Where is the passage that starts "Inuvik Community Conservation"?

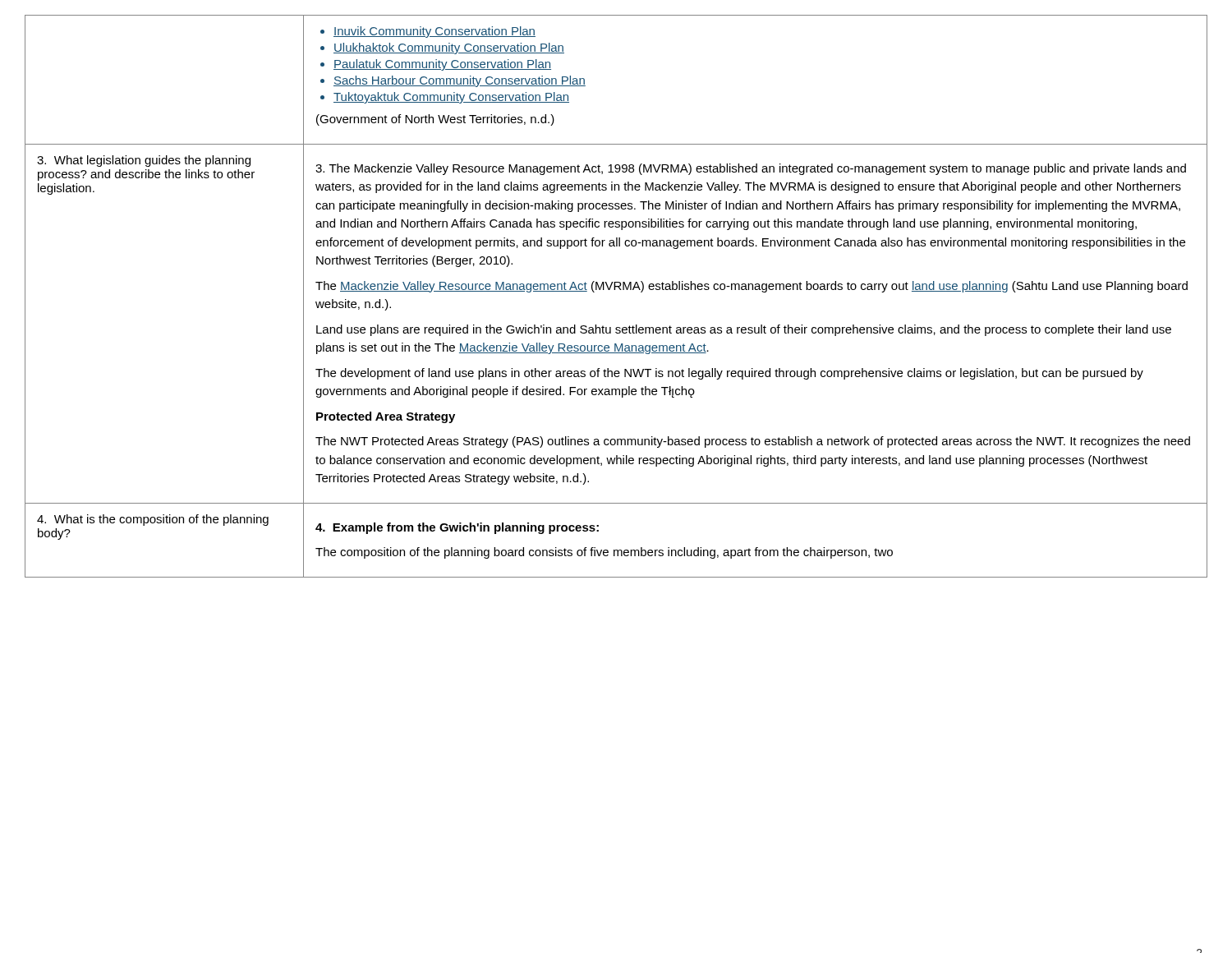point(428,32)
